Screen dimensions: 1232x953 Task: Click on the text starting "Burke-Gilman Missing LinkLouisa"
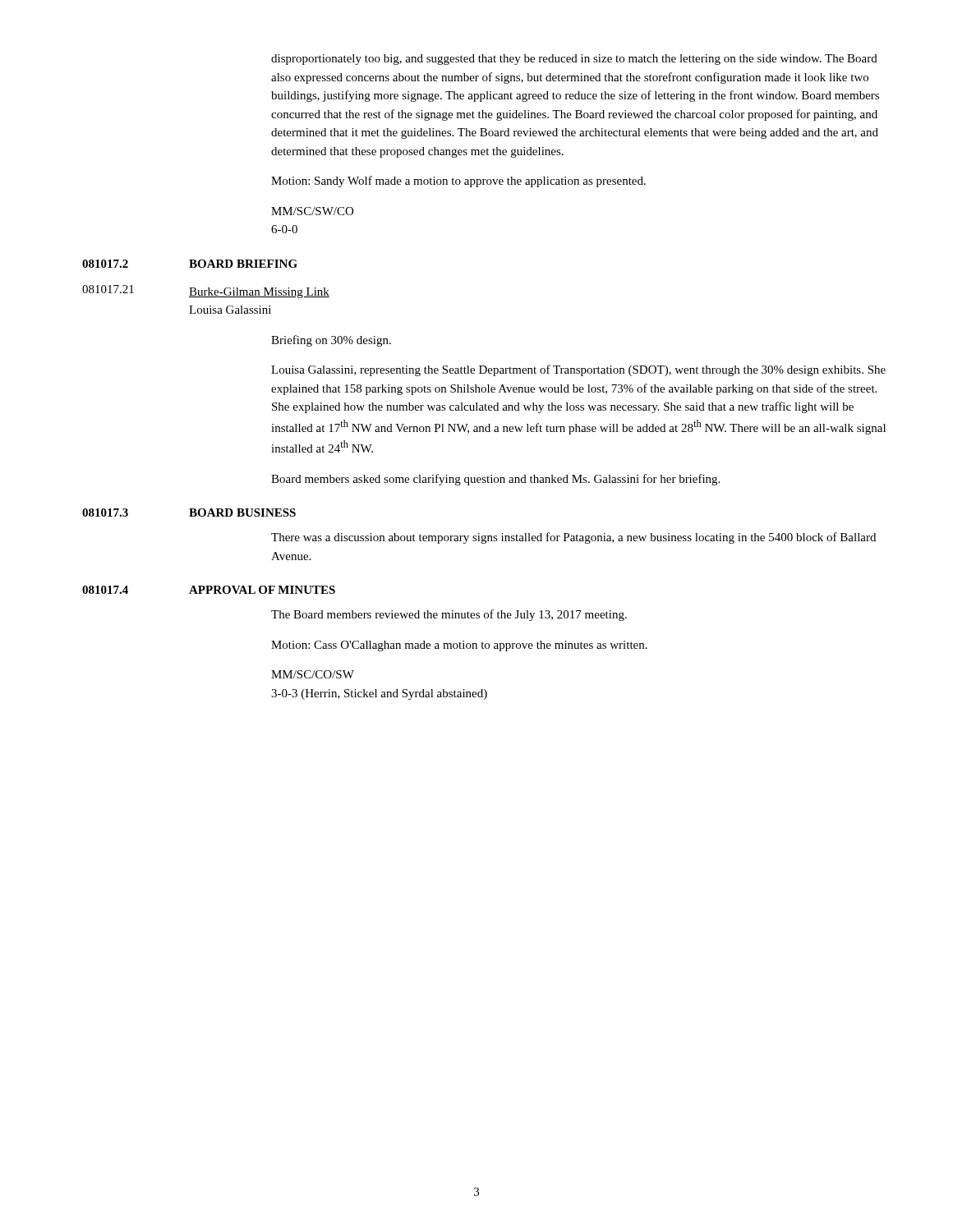tap(259, 293)
